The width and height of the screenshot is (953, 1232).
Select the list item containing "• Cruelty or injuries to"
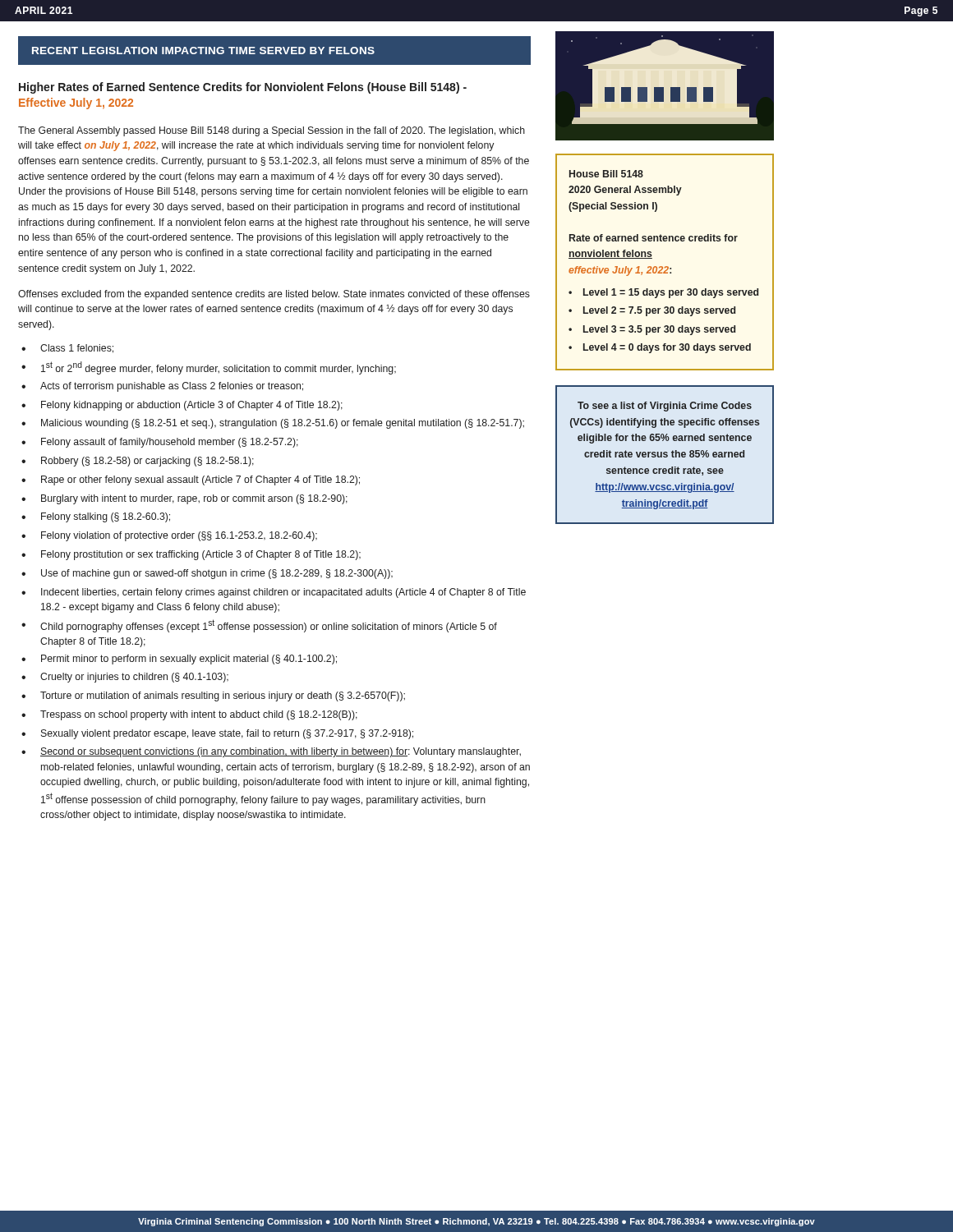(x=125, y=678)
